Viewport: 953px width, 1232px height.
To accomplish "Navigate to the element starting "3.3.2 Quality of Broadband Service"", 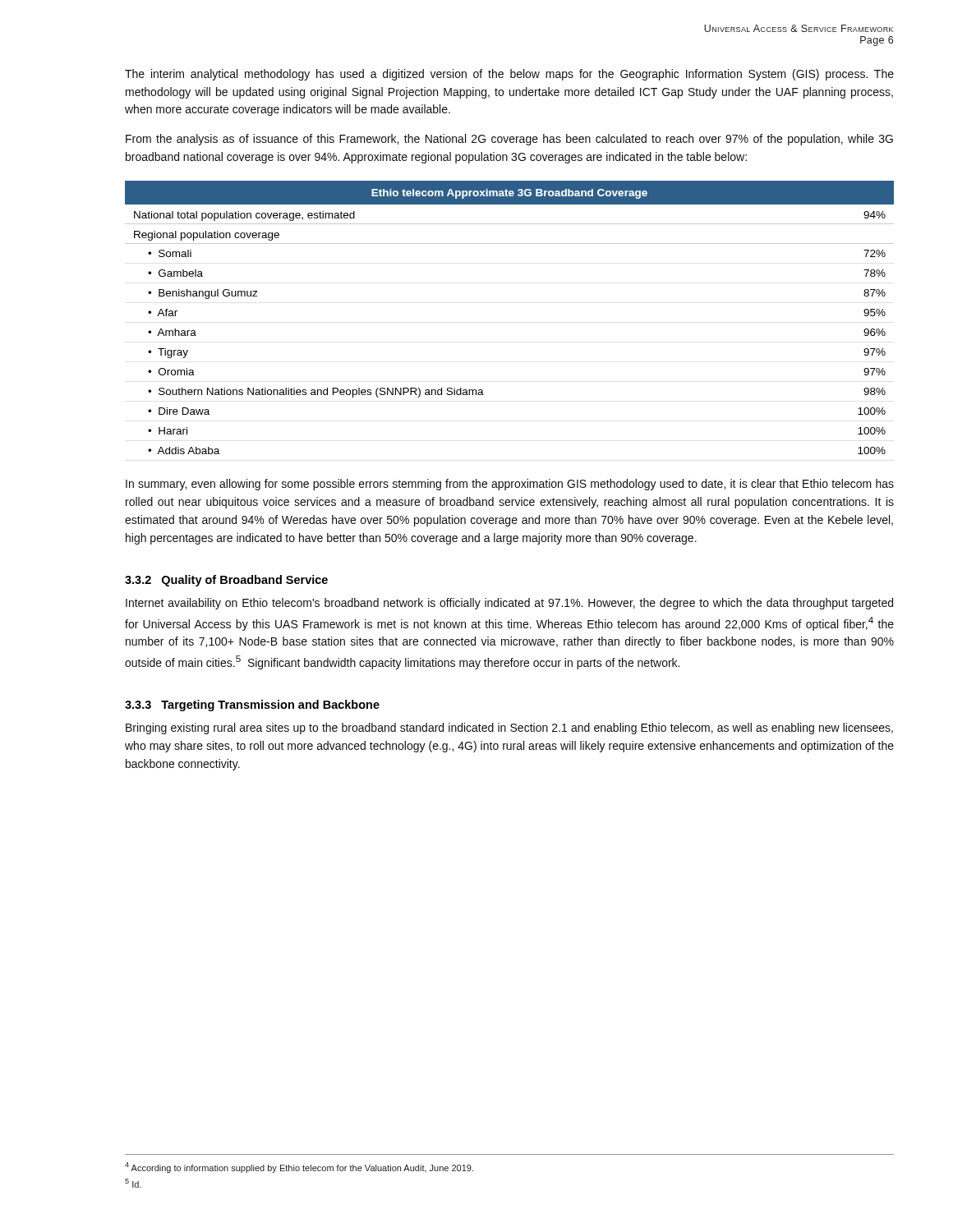I will tap(226, 580).
